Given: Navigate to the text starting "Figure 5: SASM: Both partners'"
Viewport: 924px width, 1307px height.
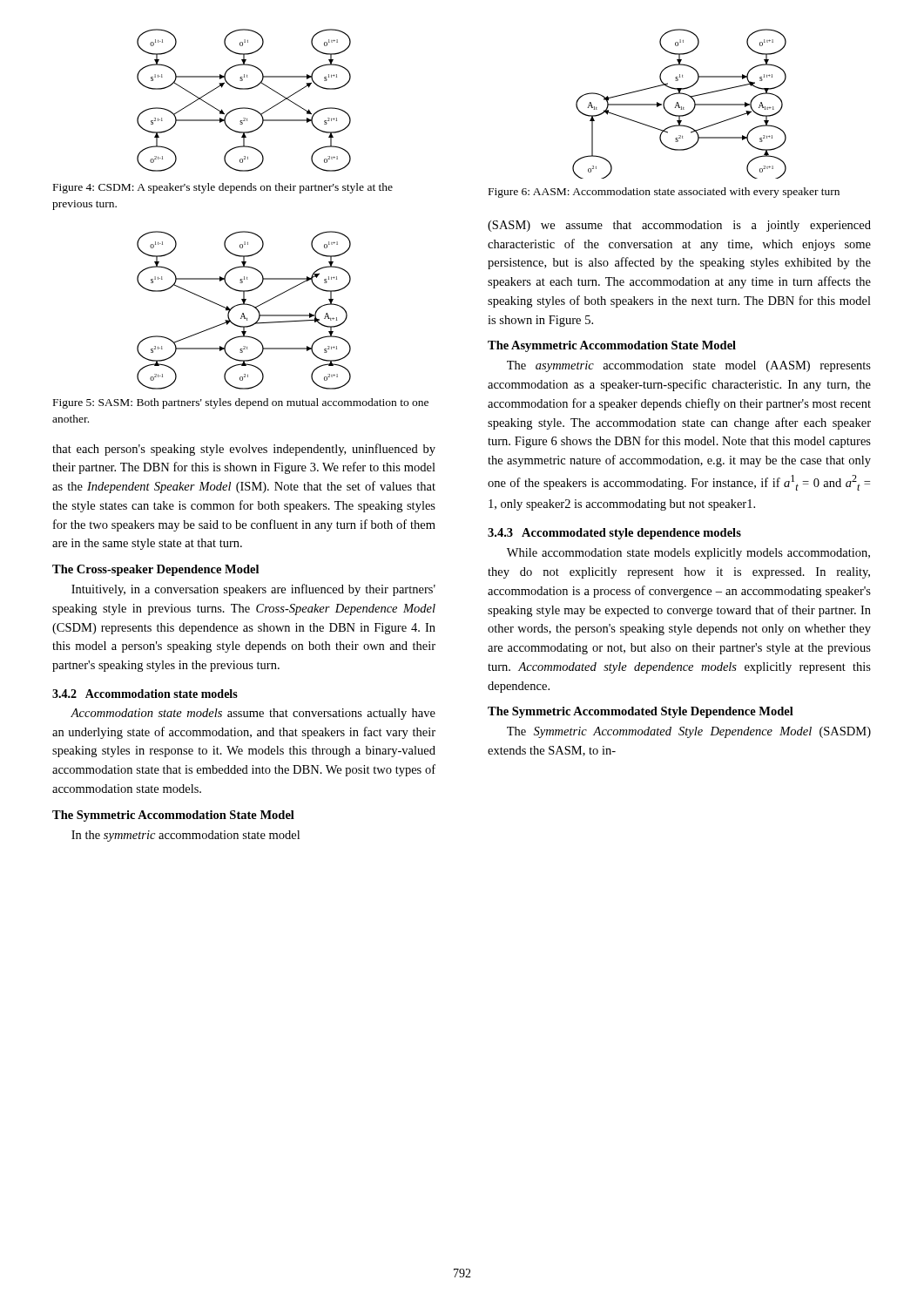Looking at the screenshot, I should point(241,410).
